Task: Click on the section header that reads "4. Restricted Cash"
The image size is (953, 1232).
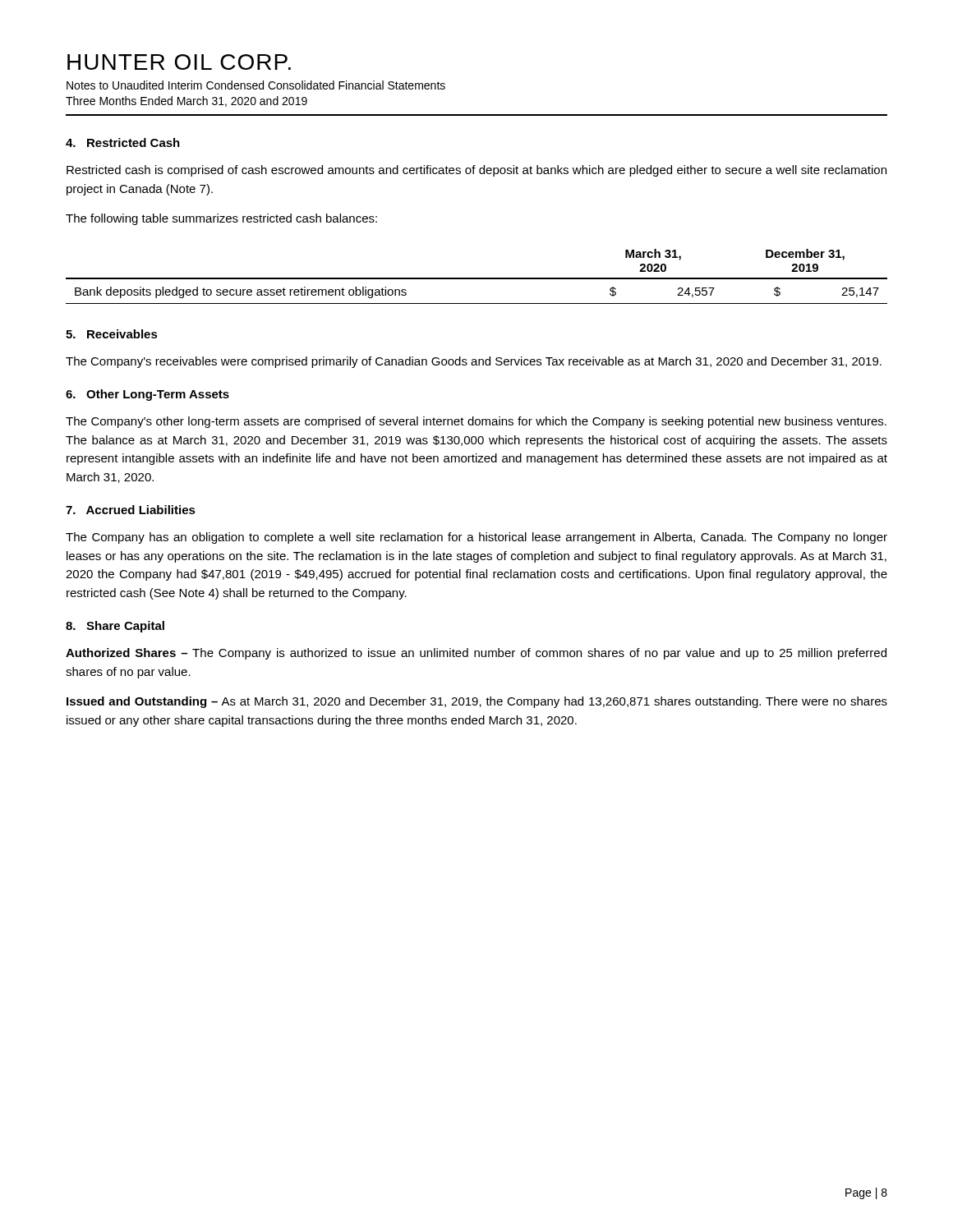Action: [123, 142]
